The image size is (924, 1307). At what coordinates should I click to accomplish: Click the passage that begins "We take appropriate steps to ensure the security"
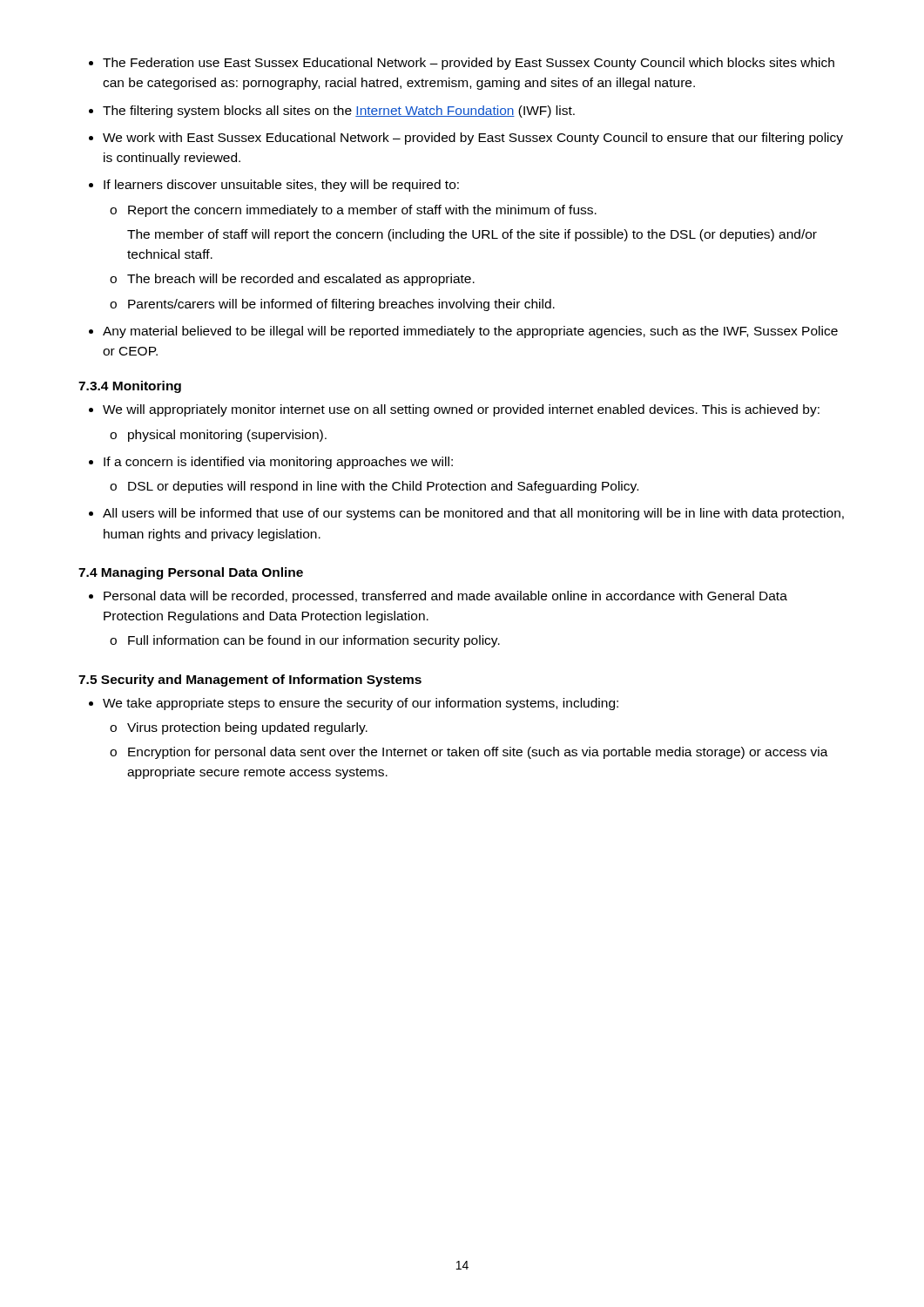pyautogui.click(x=462, y=737)
